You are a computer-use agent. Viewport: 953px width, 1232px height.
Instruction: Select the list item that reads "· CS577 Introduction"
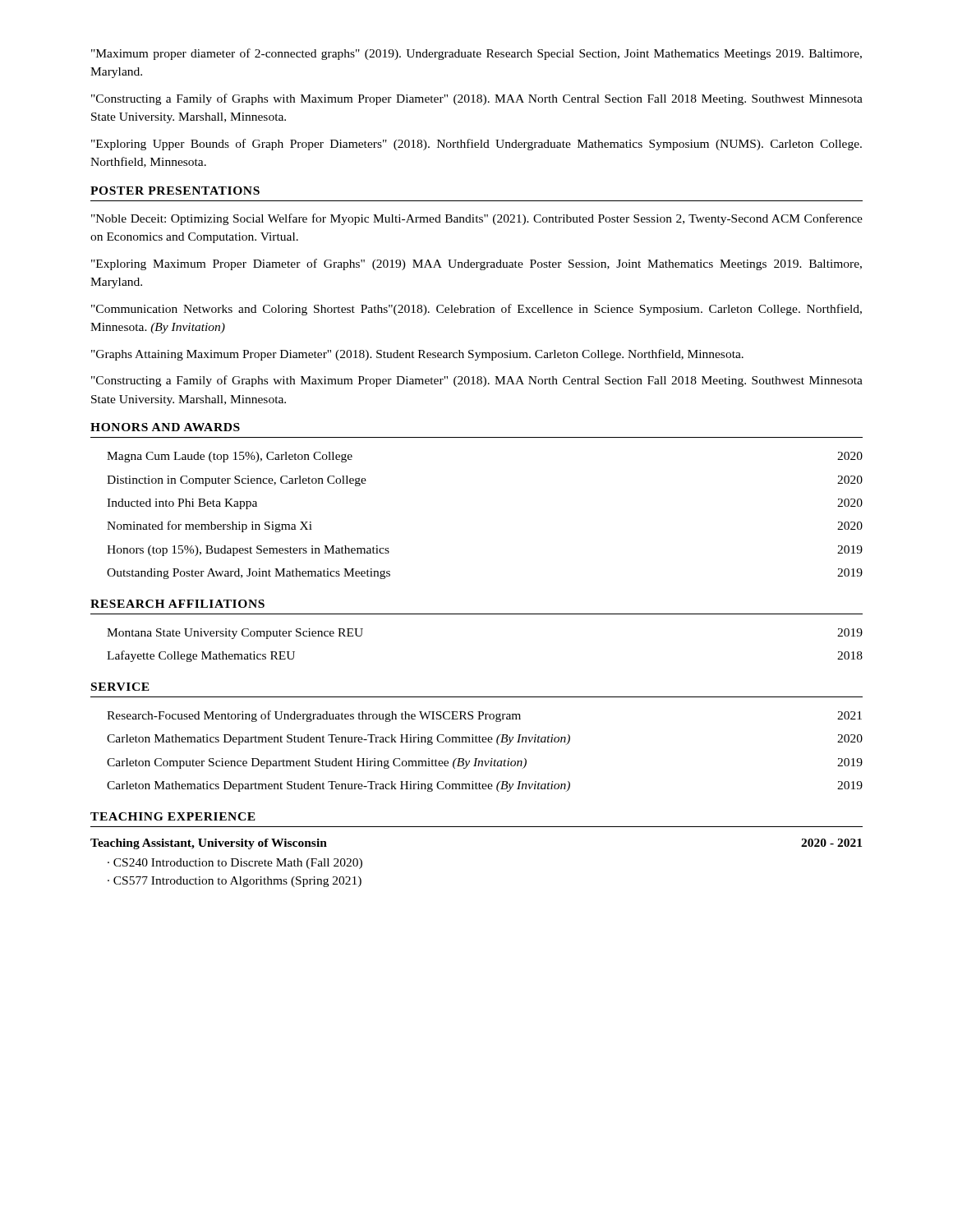point(234,880)
